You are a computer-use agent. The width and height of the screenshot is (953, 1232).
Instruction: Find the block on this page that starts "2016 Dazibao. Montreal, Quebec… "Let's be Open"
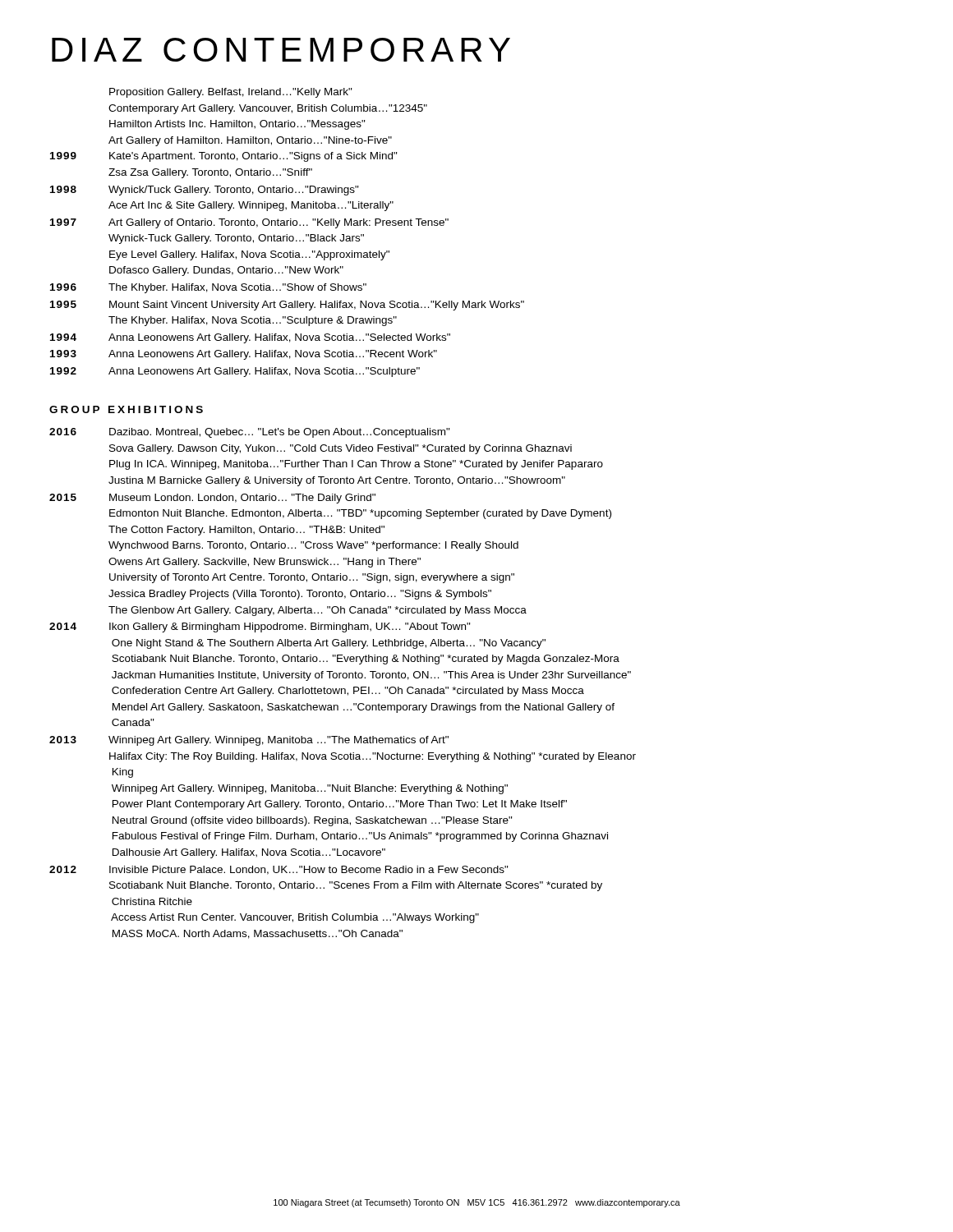476,456
